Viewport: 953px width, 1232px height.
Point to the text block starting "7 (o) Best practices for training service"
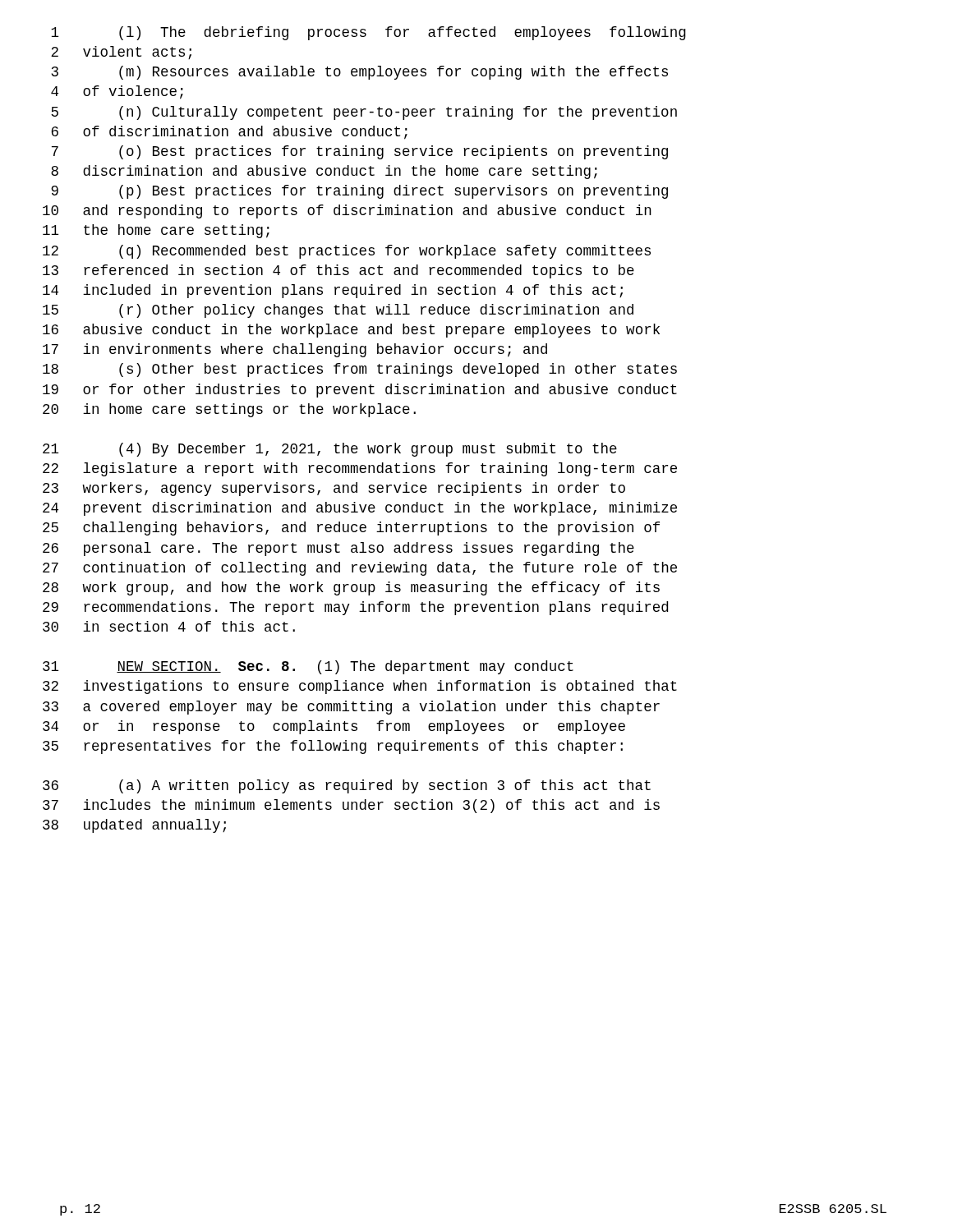(x=444, y=162)
